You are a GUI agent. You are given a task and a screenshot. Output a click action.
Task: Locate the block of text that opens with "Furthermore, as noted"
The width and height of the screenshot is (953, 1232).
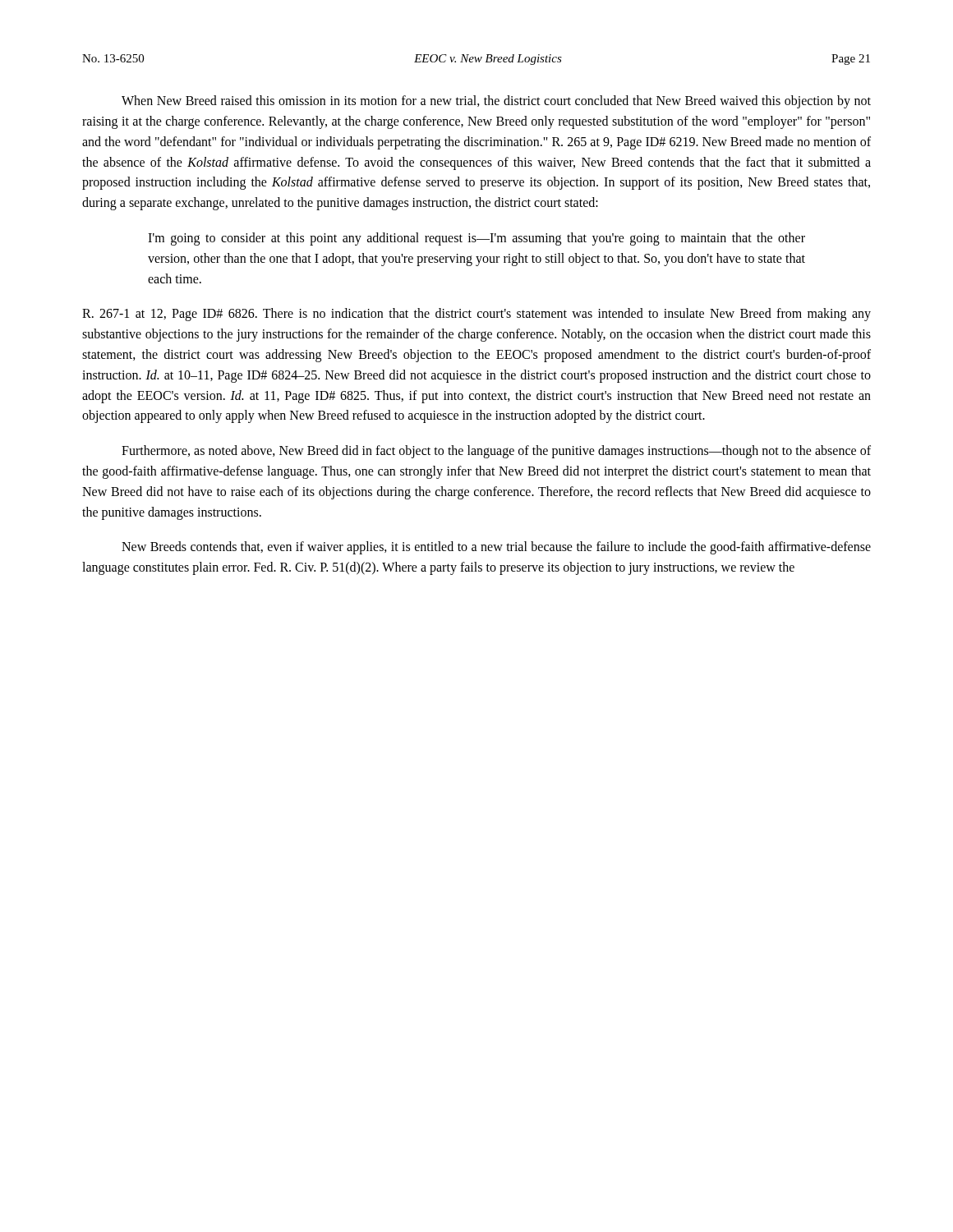(476, 481)
